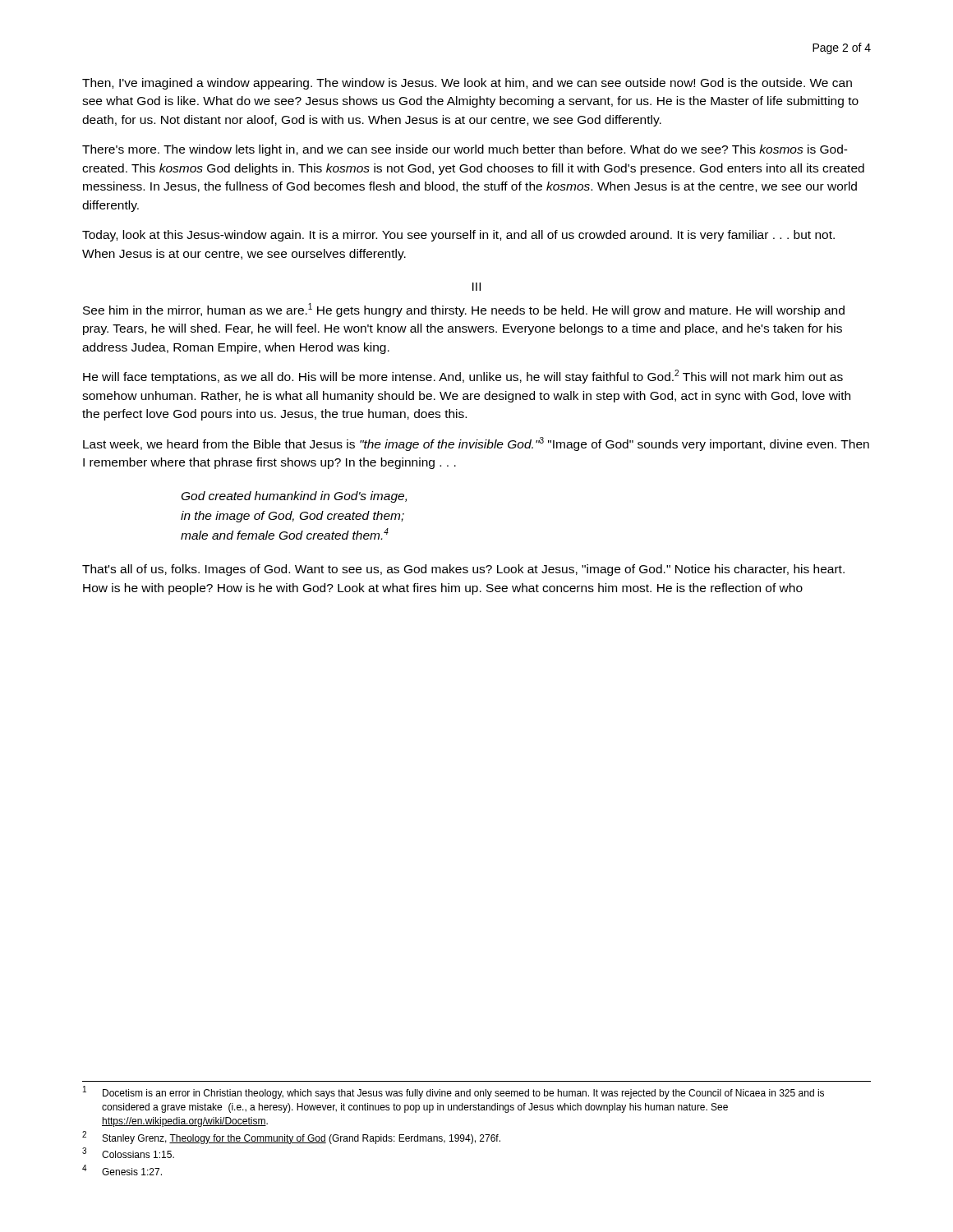The height and width of the screenshot is (1232, 953).
Task: Select the element starting "That's all of us, folks."
Action: tap(476, 579)
